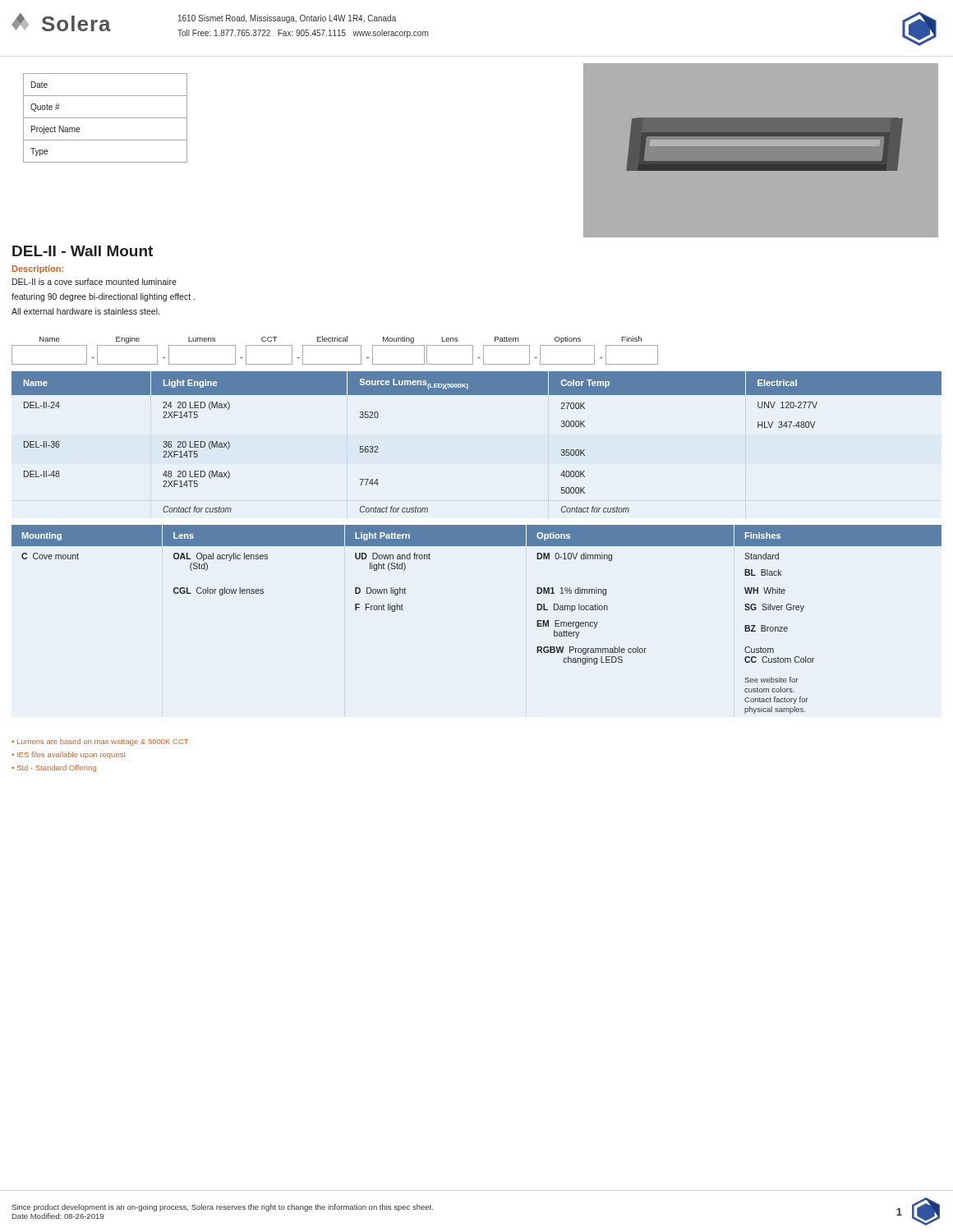Select the photo
Image resolution: width=953 pixels, height=1232 pixels.
click(x=761, y=150)
